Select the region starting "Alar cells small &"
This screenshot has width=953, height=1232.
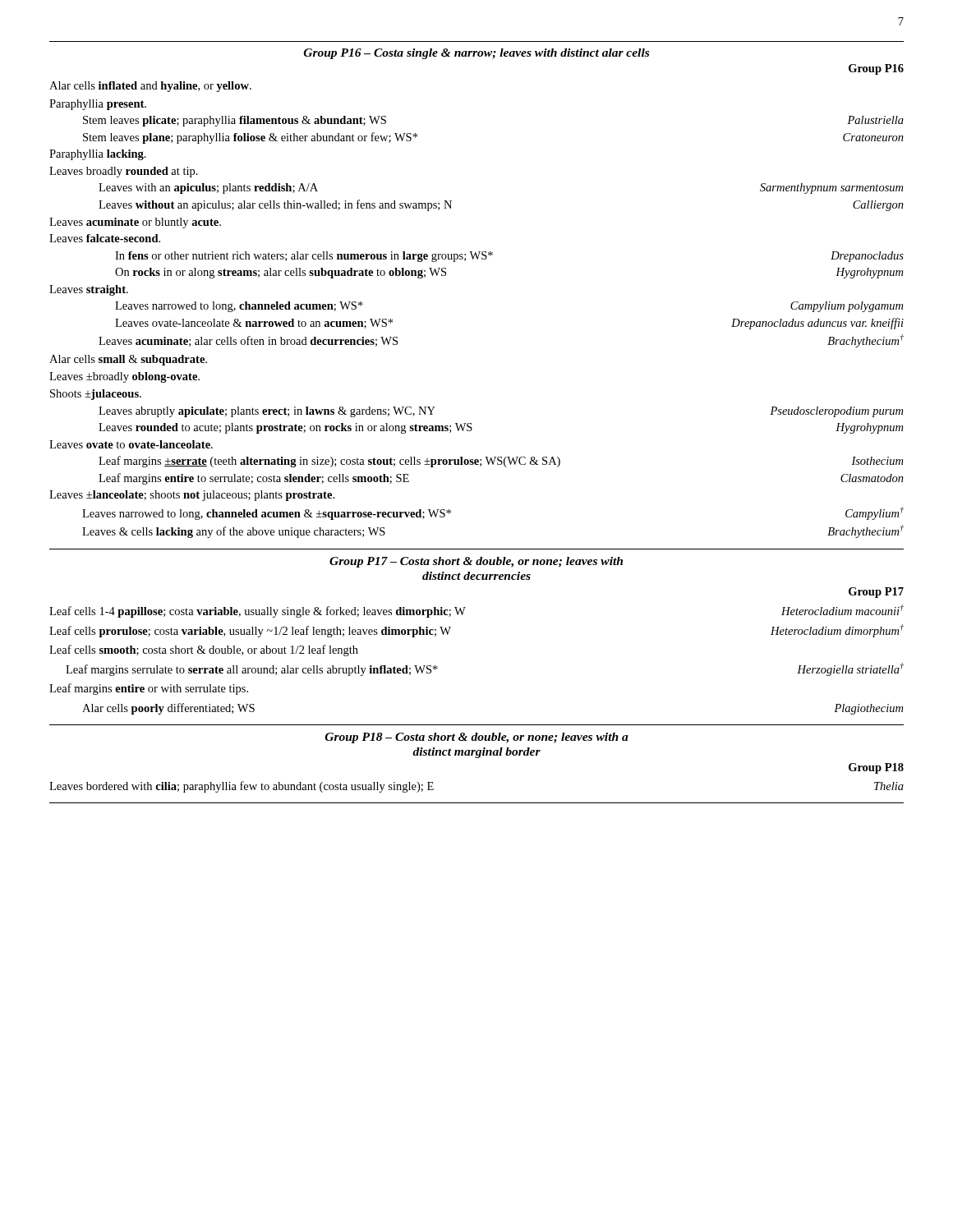point(129,359)
